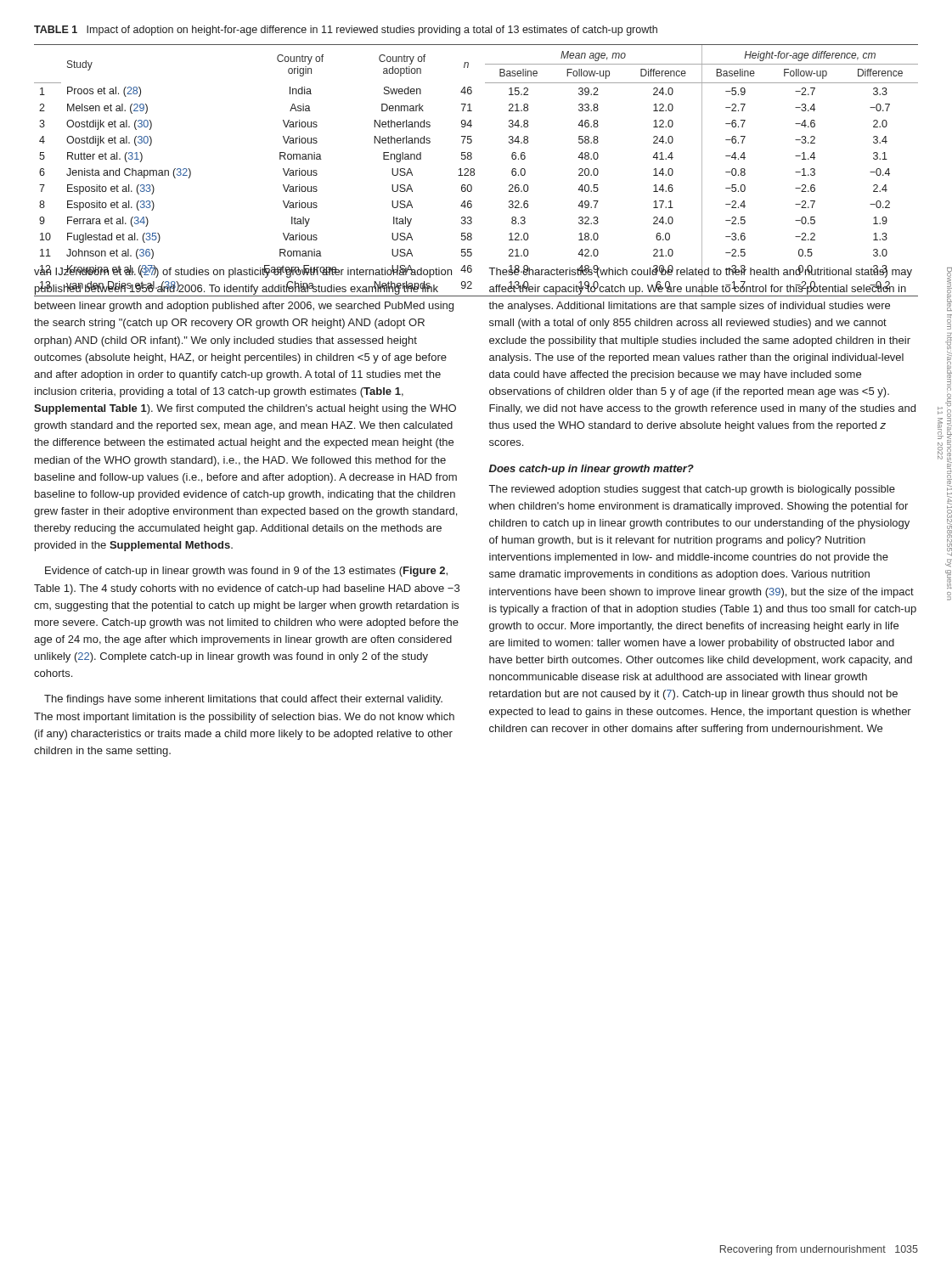Locate the region starting "Does catch-up in linear growth"
The width and height of the screenshot is (952, 1274).
tap(591, 468)
